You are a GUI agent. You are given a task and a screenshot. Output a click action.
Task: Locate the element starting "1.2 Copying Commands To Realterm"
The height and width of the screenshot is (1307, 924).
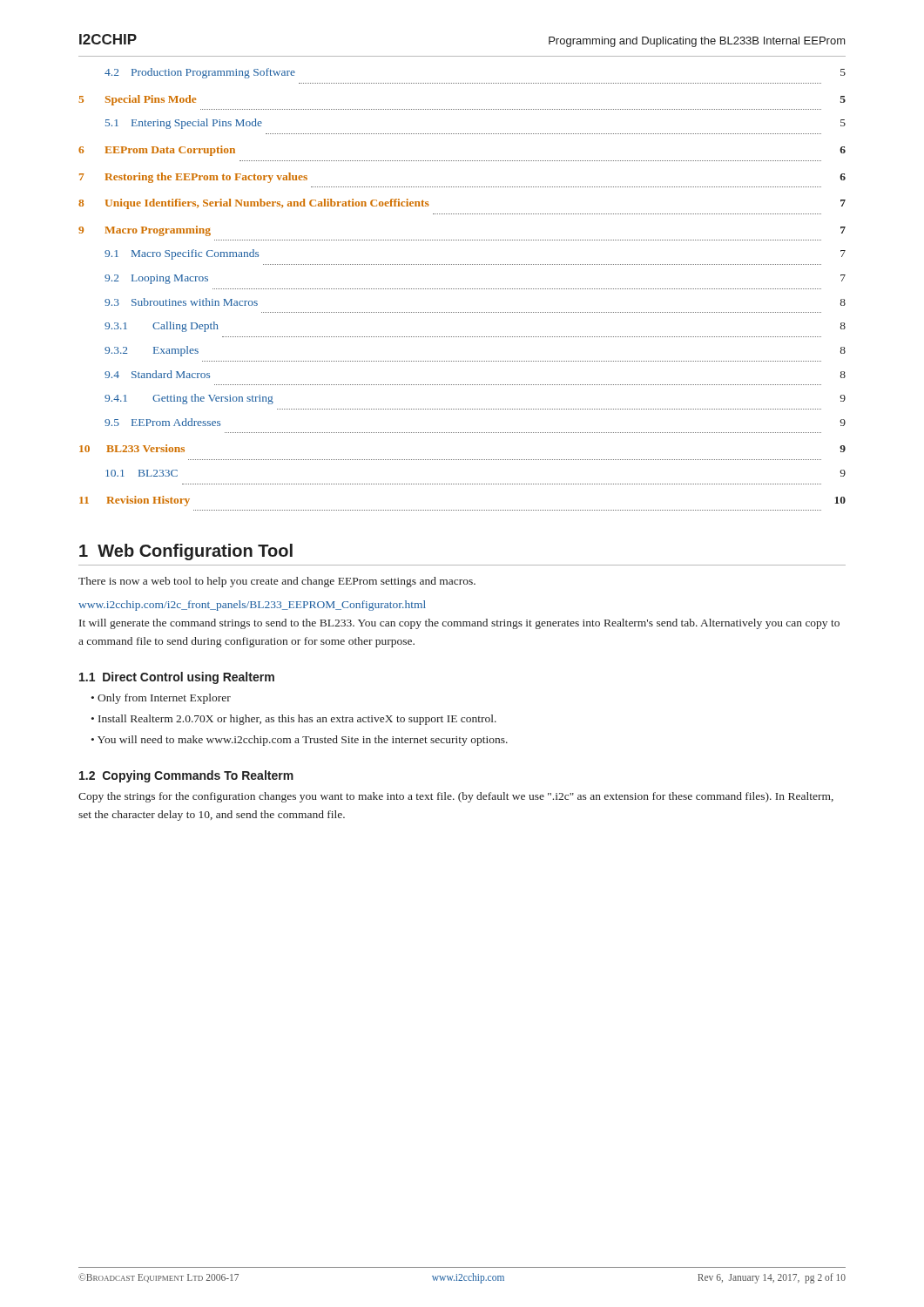[186, 775]
